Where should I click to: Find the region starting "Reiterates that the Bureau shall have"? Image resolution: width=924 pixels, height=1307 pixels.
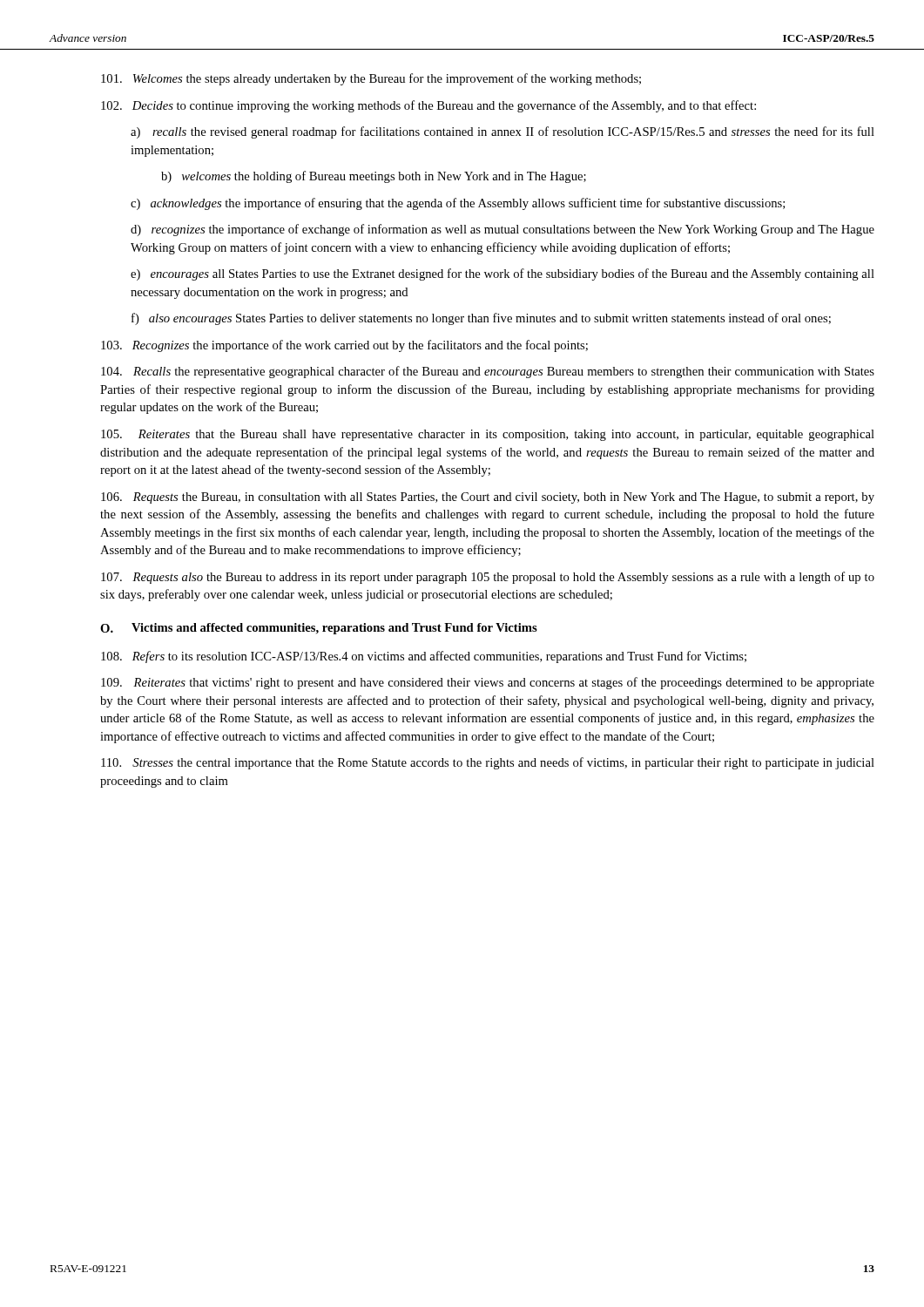487,452
